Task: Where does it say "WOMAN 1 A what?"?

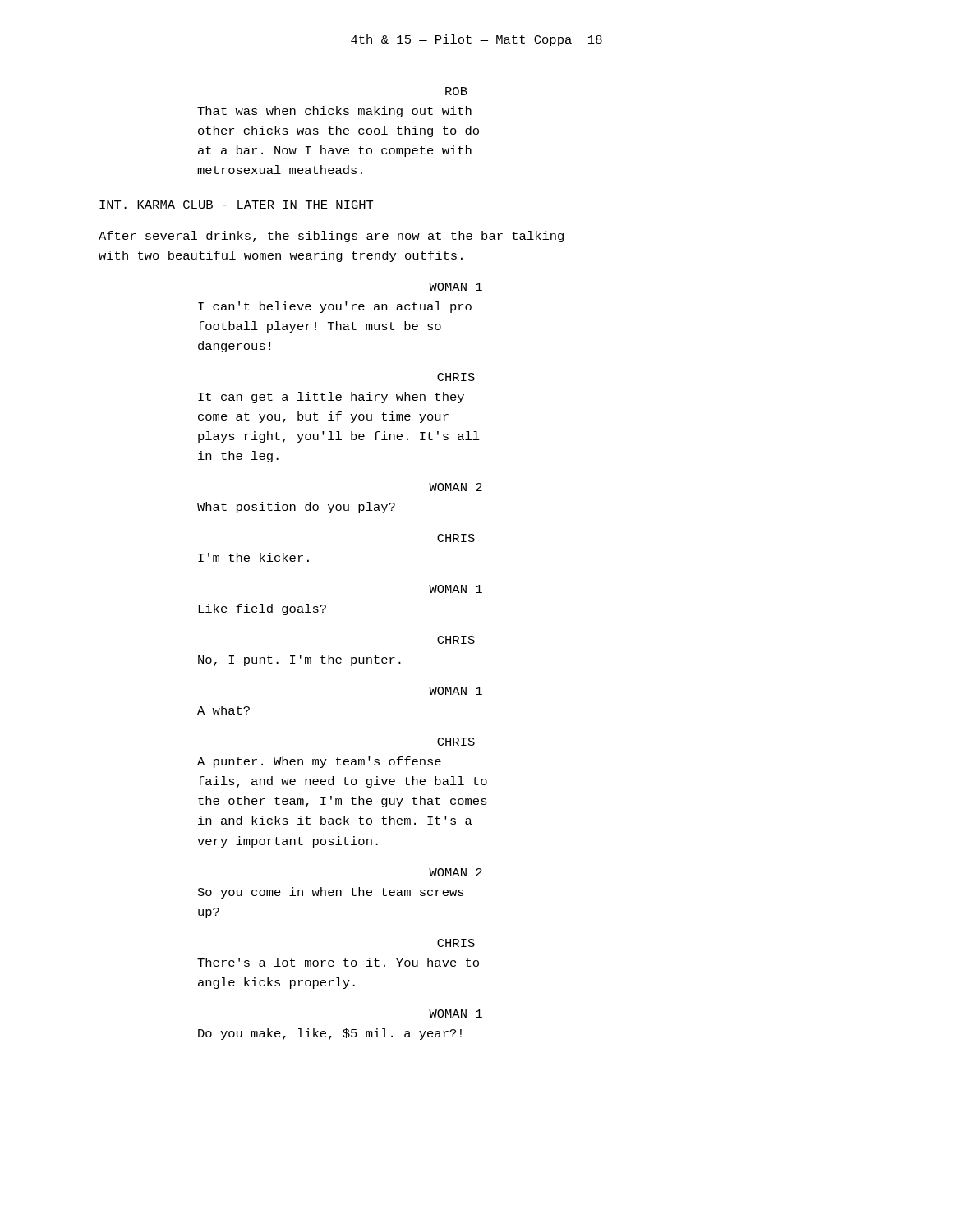Action: click(456, 702)
